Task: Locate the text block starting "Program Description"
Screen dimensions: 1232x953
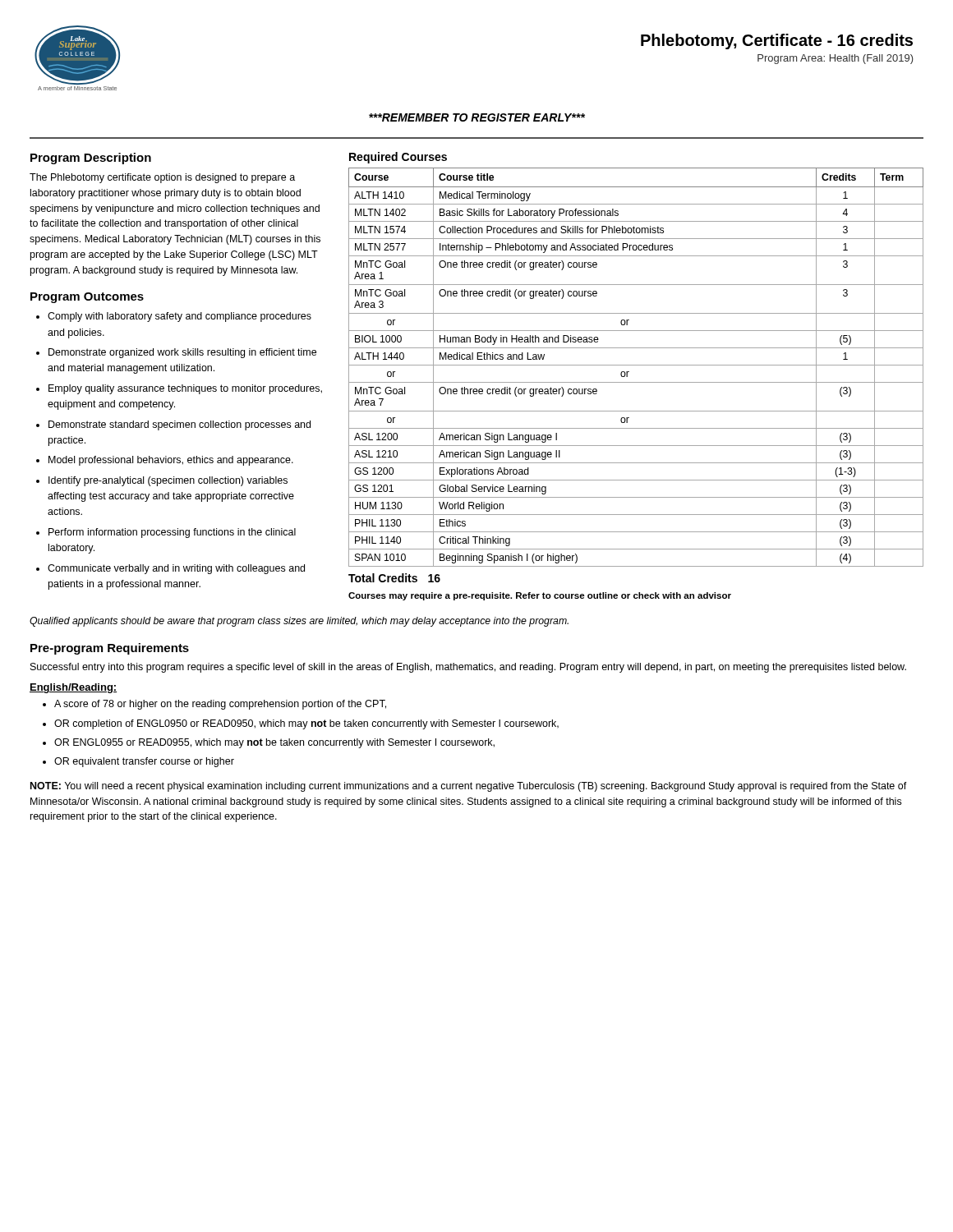Action: tap(90, 157)
